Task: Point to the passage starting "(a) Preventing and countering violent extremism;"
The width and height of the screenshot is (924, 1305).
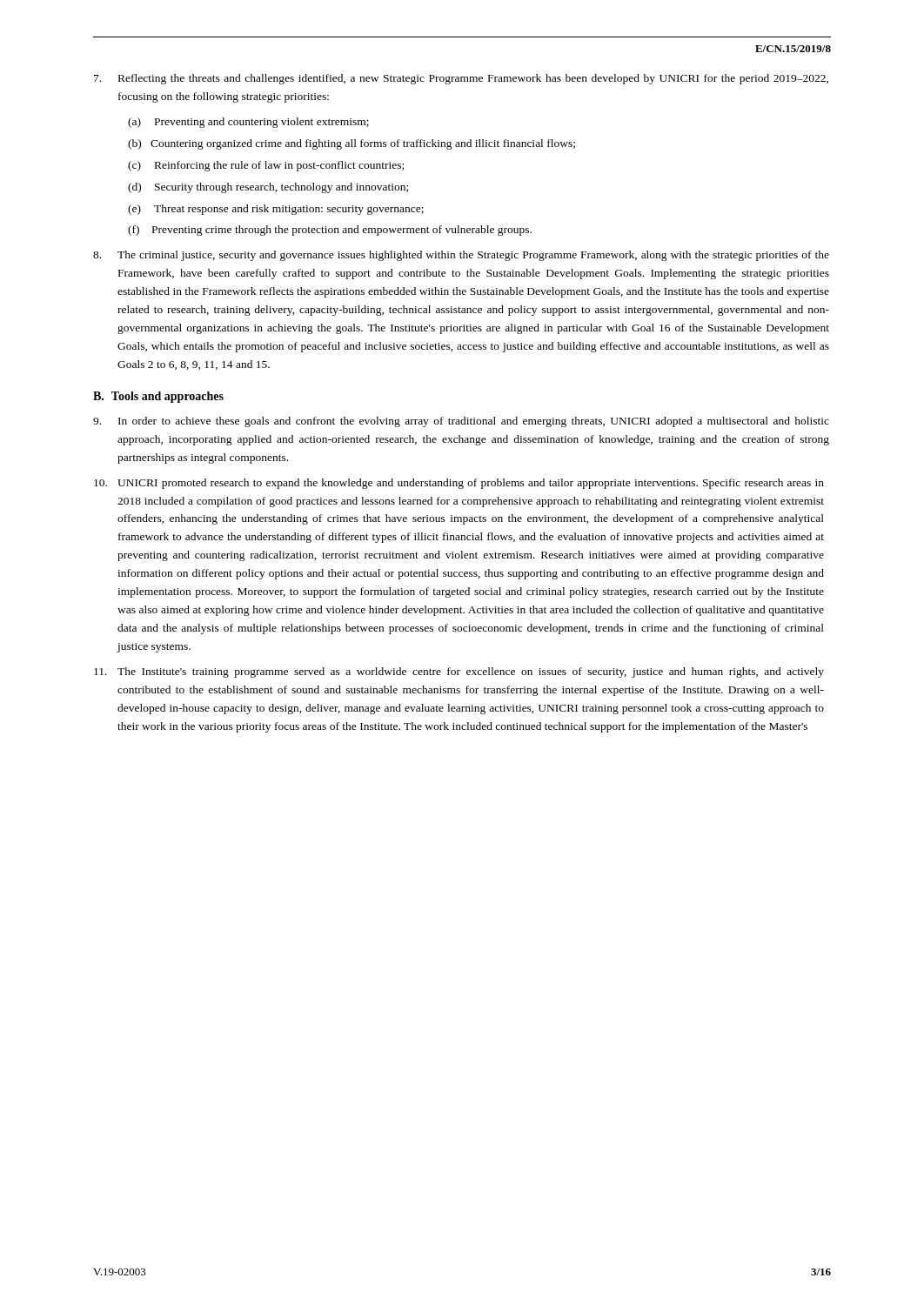Action: click(248, 123)
